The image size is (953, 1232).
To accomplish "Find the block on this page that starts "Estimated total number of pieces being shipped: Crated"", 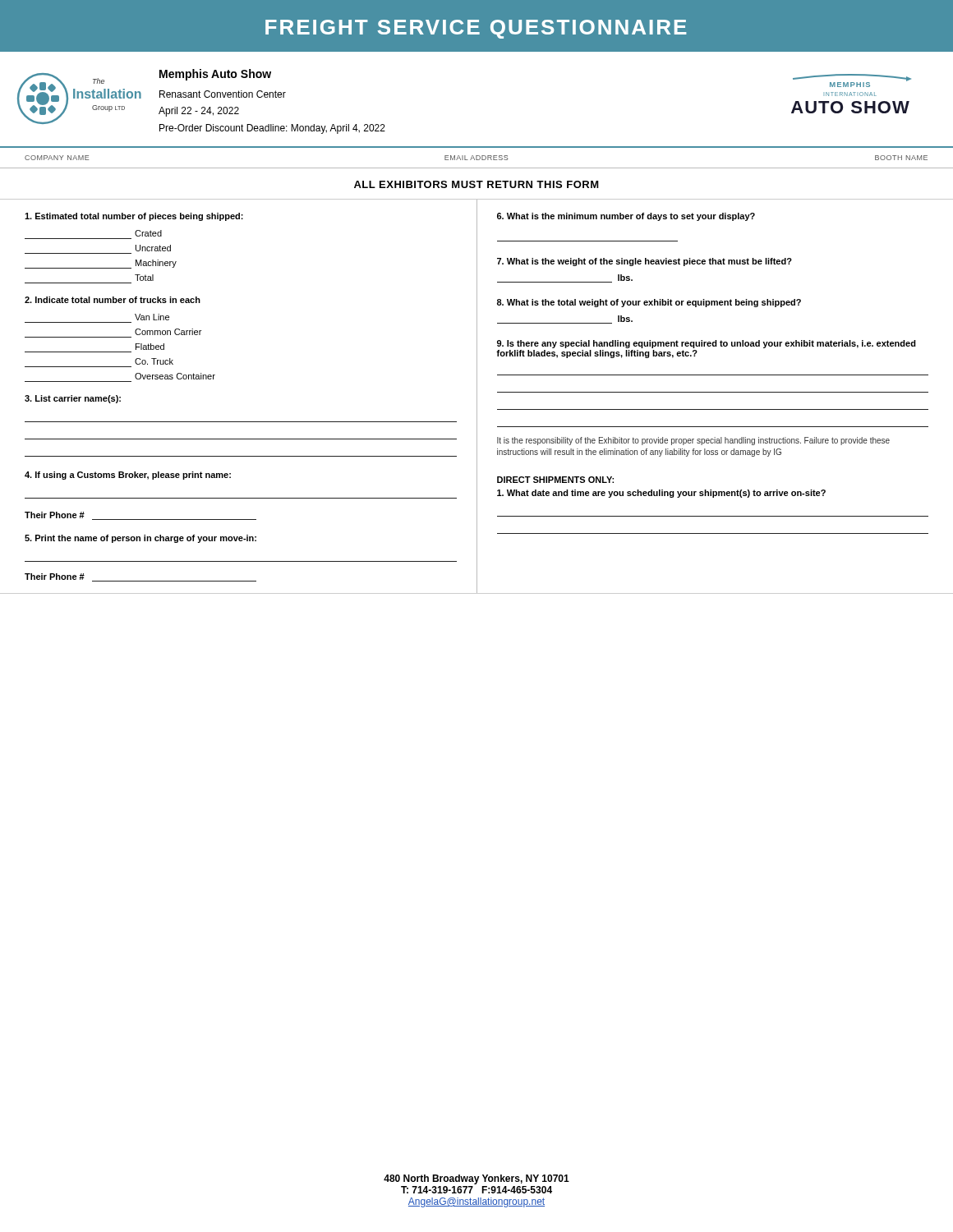I will coord(134,217).
